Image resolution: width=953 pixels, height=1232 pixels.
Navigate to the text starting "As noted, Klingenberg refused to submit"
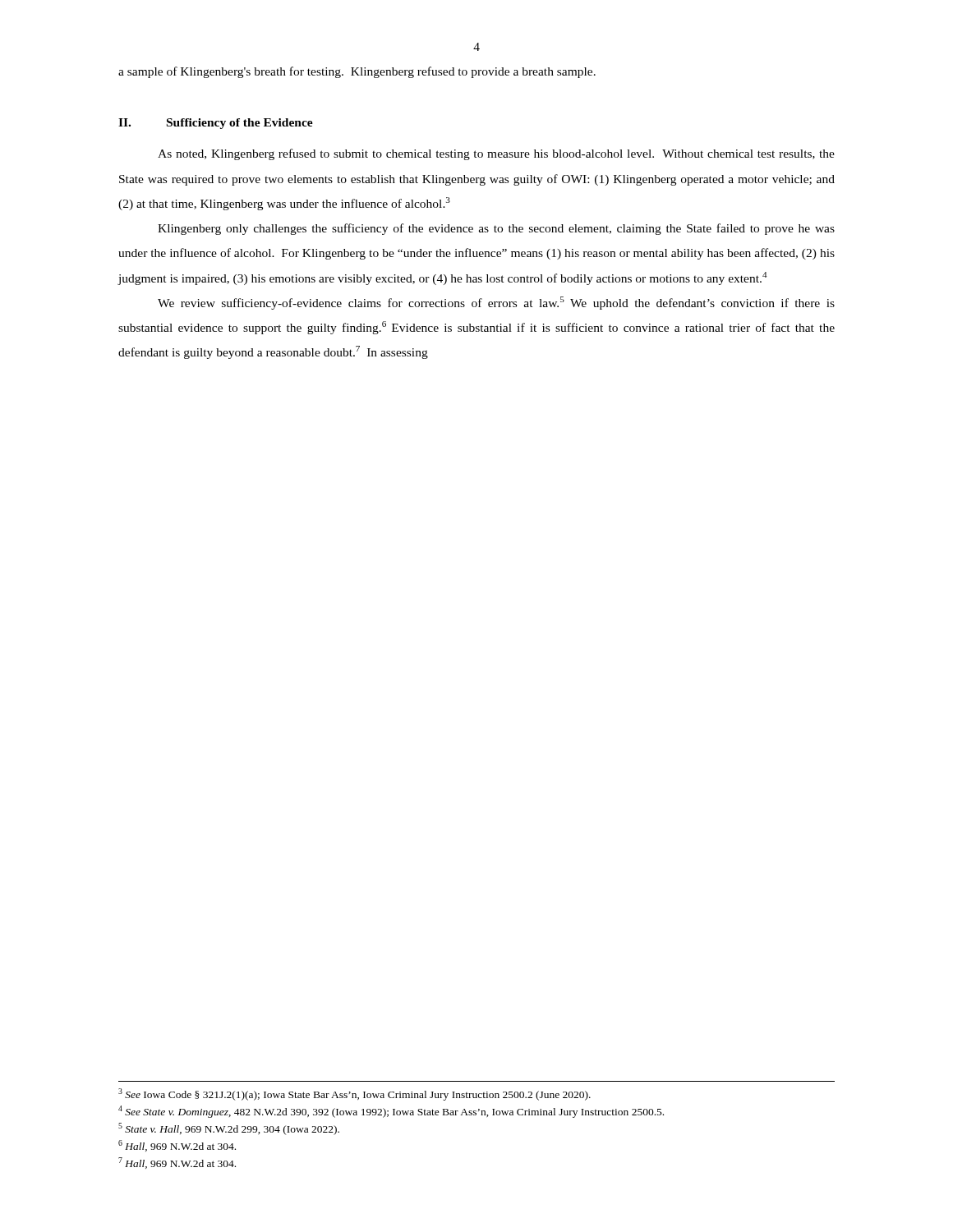click(476, 178)
